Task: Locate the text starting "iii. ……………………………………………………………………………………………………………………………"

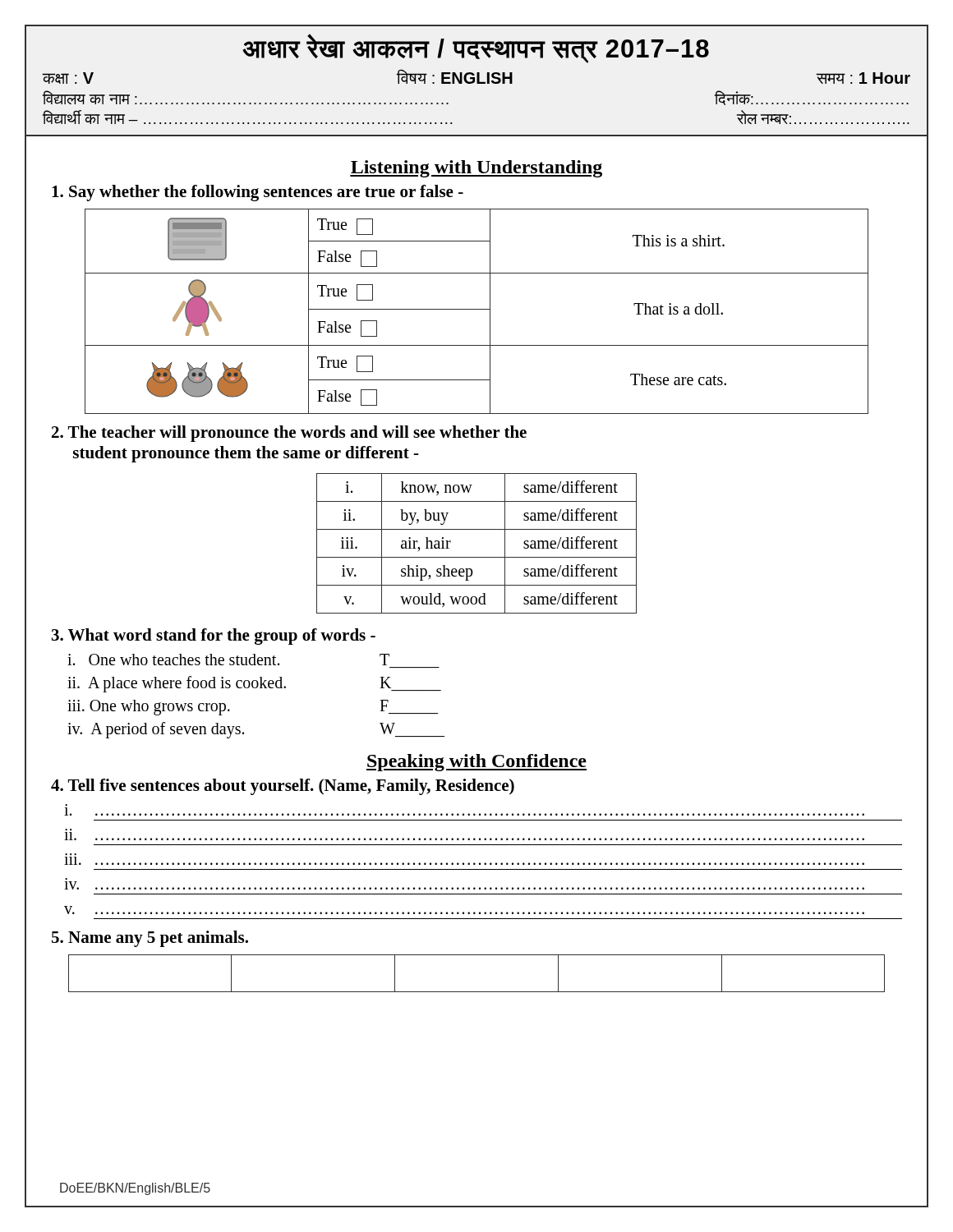Action: (x=483, y=860)
